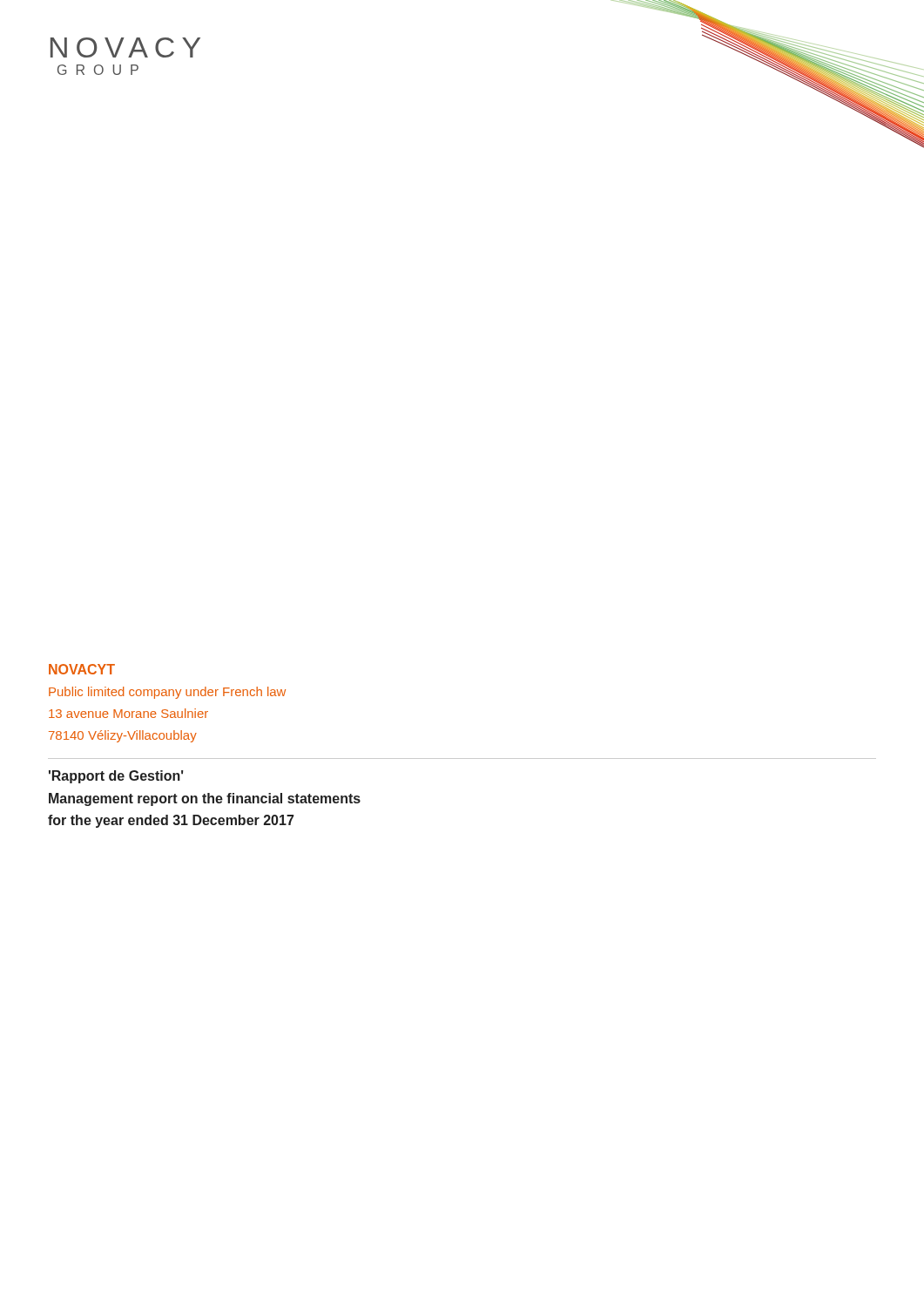Find the illustration

(x=680, y=74)
